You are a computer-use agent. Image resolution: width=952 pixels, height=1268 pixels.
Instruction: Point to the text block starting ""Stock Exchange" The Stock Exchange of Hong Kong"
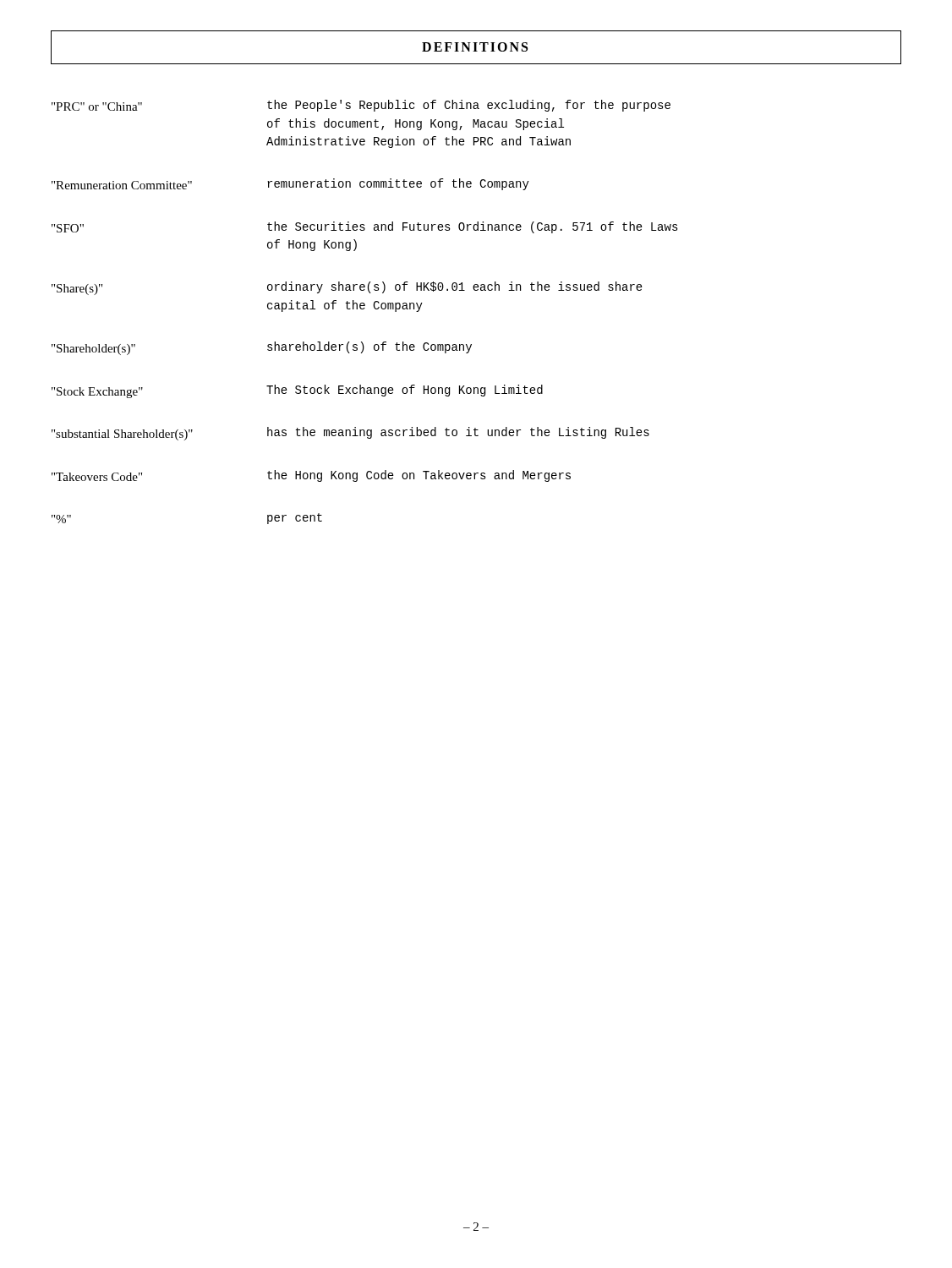point(476,391)
